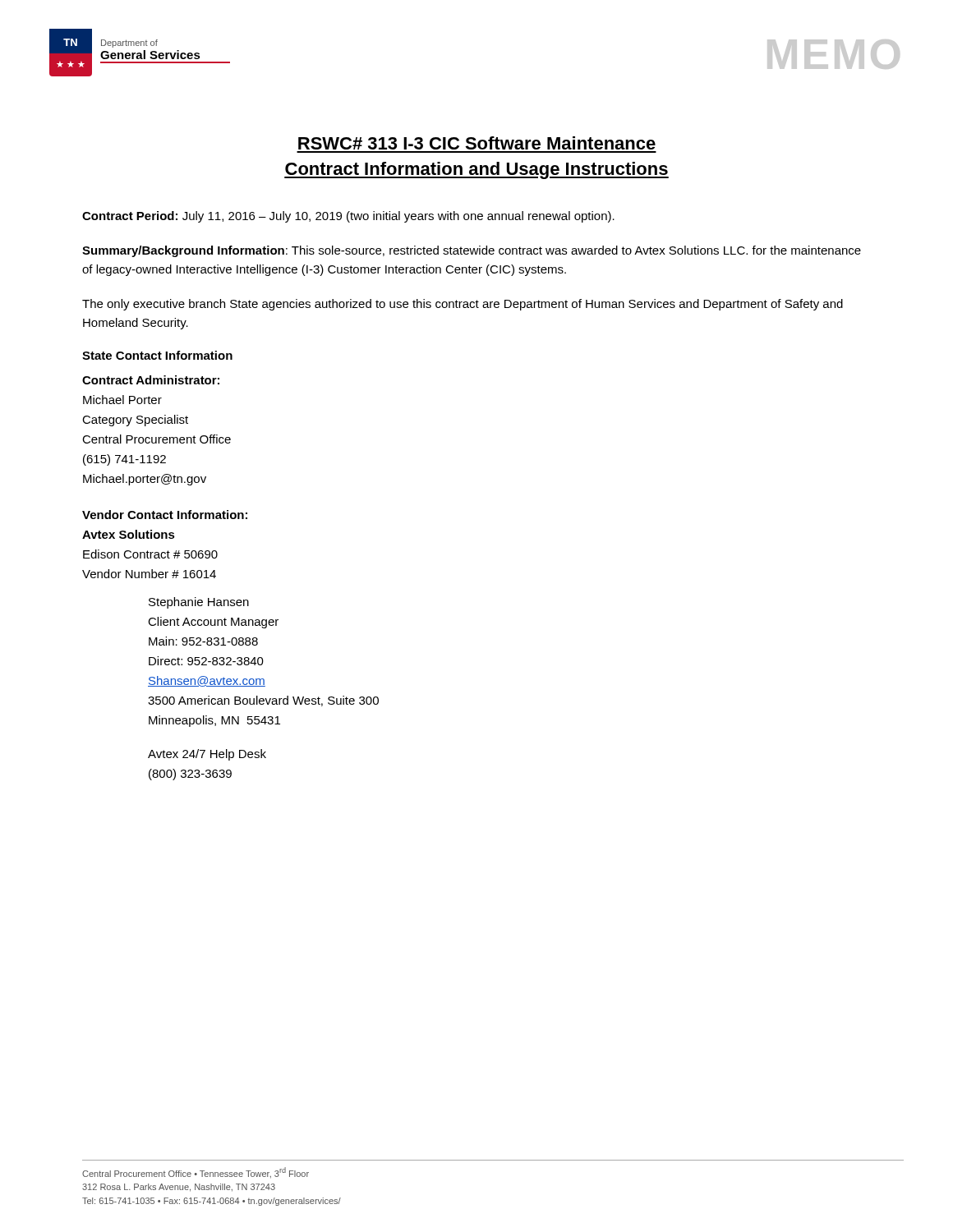Viewport: 953px width, 1232px height.
Task: Where is the passage that starts "Summary/Background Information: This sole-source, restricted statewide contract was"?
Action: tap(476, 260)
